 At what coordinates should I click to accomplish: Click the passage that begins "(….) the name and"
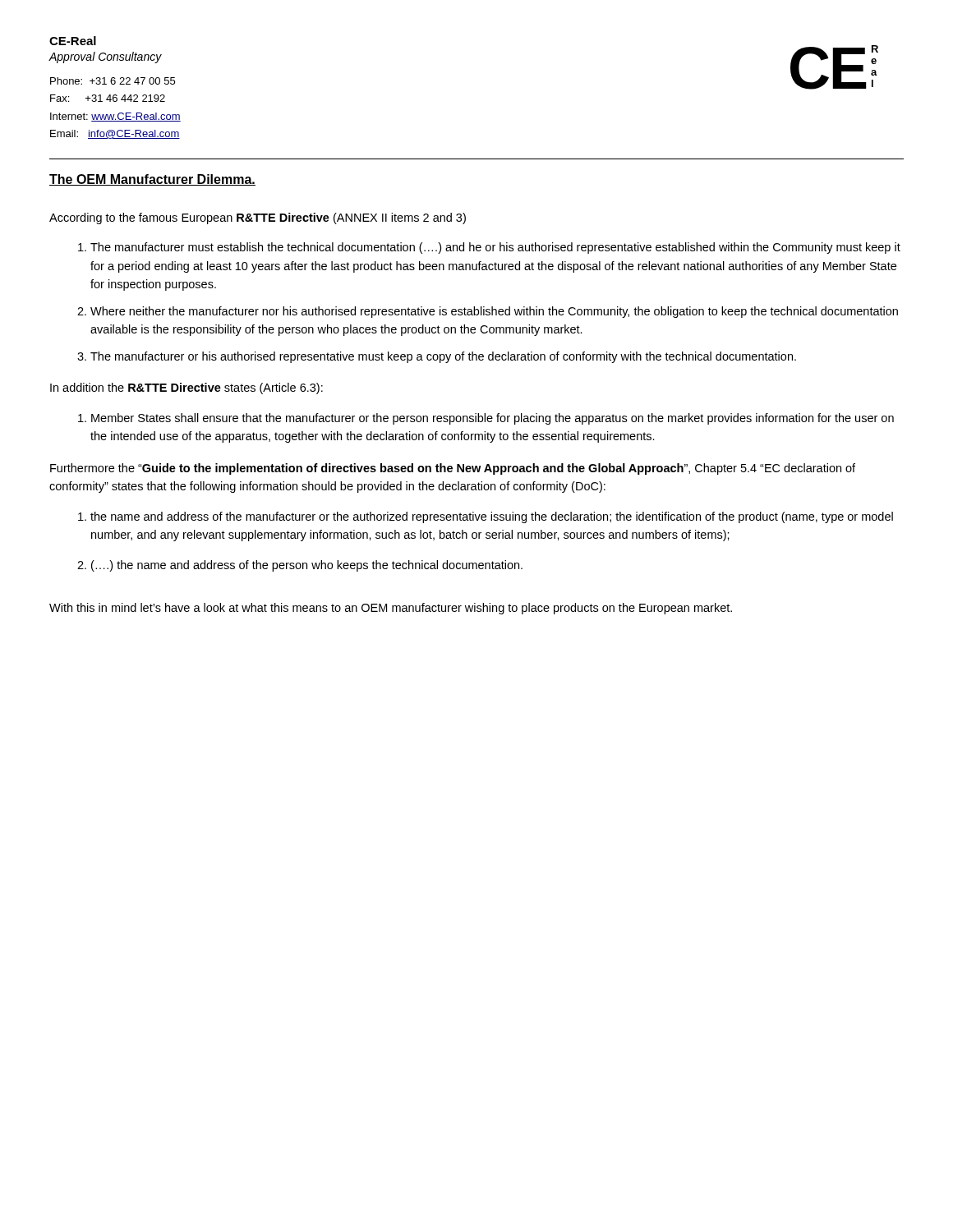pyautogui.click(x=307, y=565)
